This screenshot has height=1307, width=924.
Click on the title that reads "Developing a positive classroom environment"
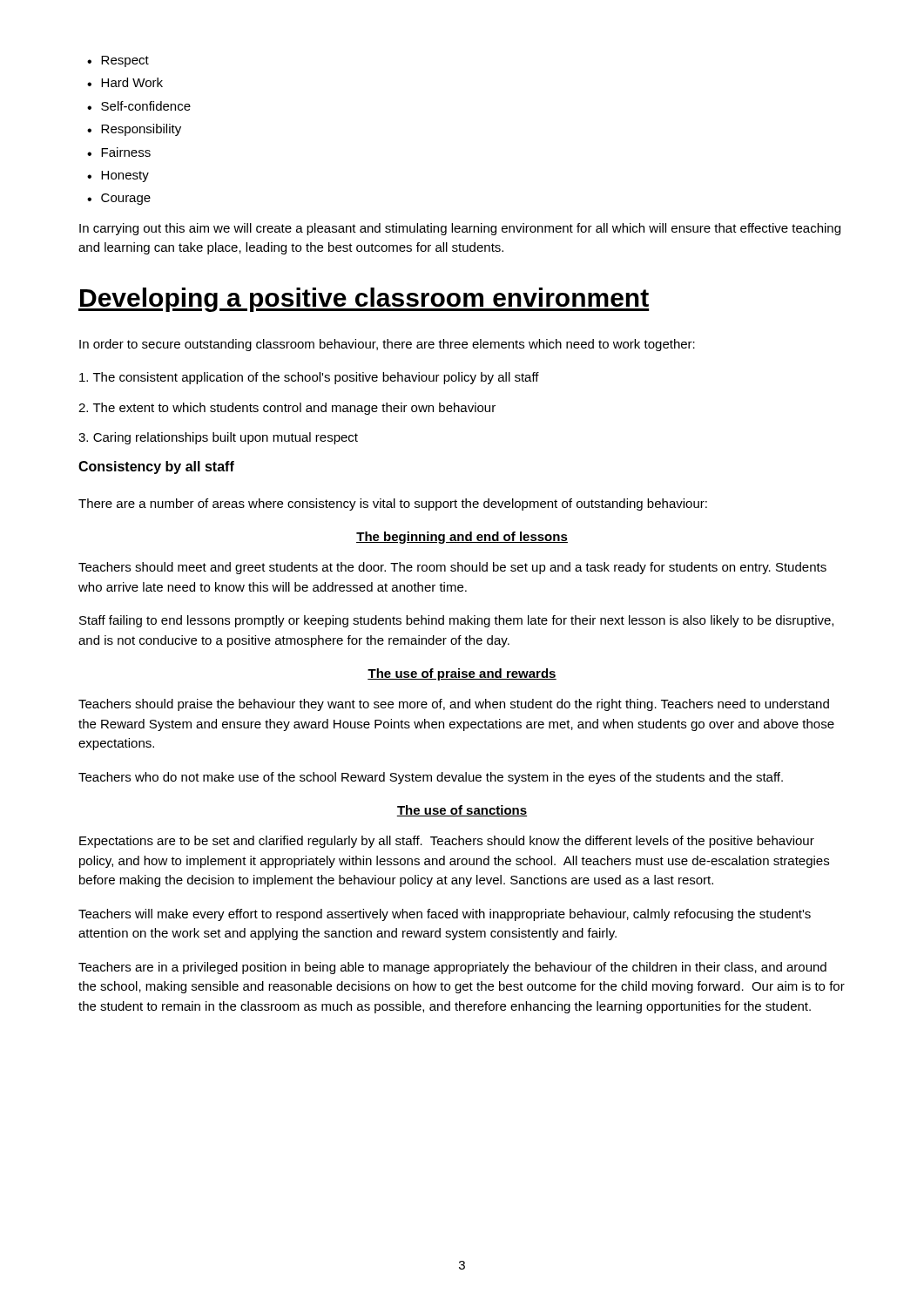364,297
